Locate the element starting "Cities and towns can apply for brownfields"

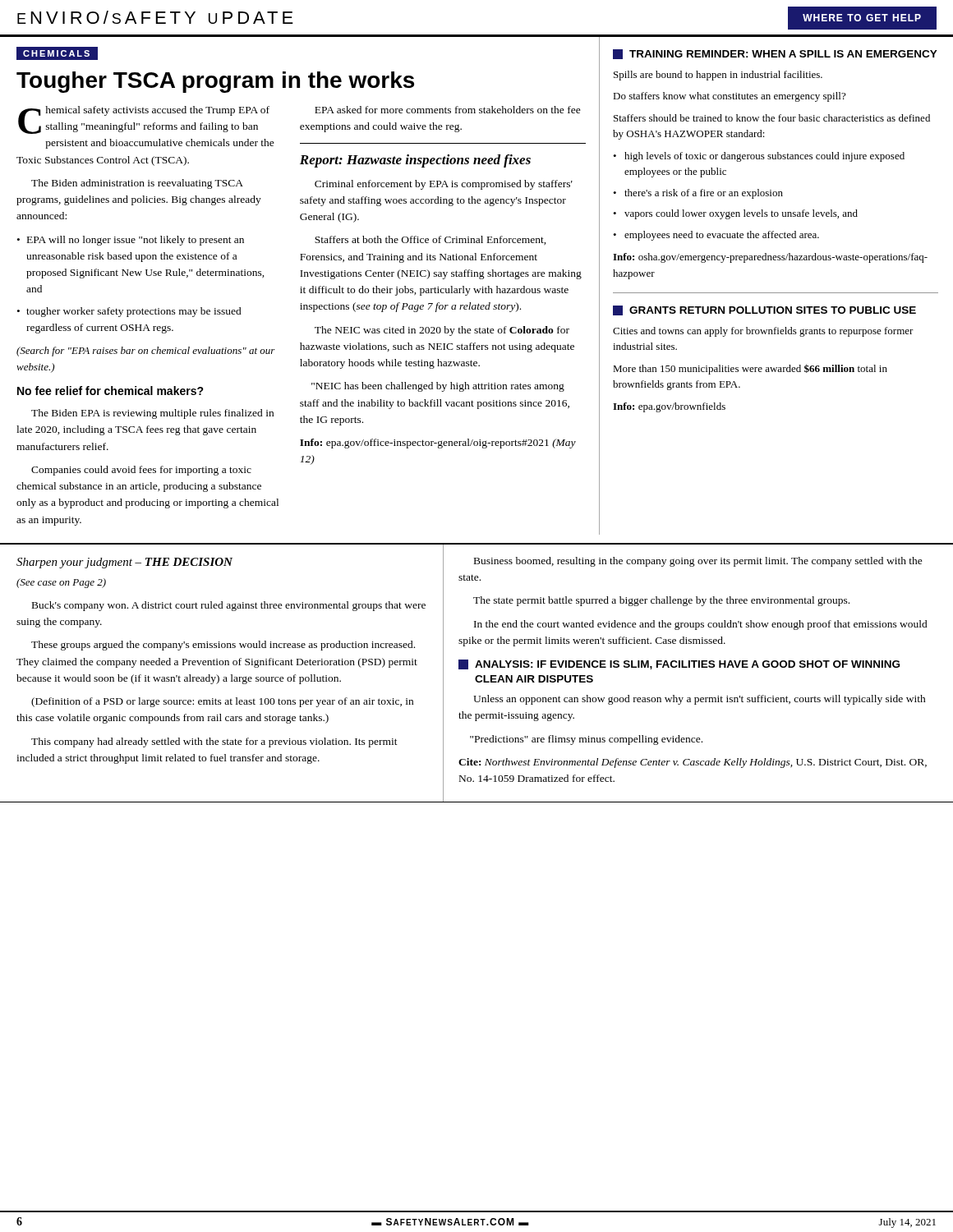[x=763, y=338]
